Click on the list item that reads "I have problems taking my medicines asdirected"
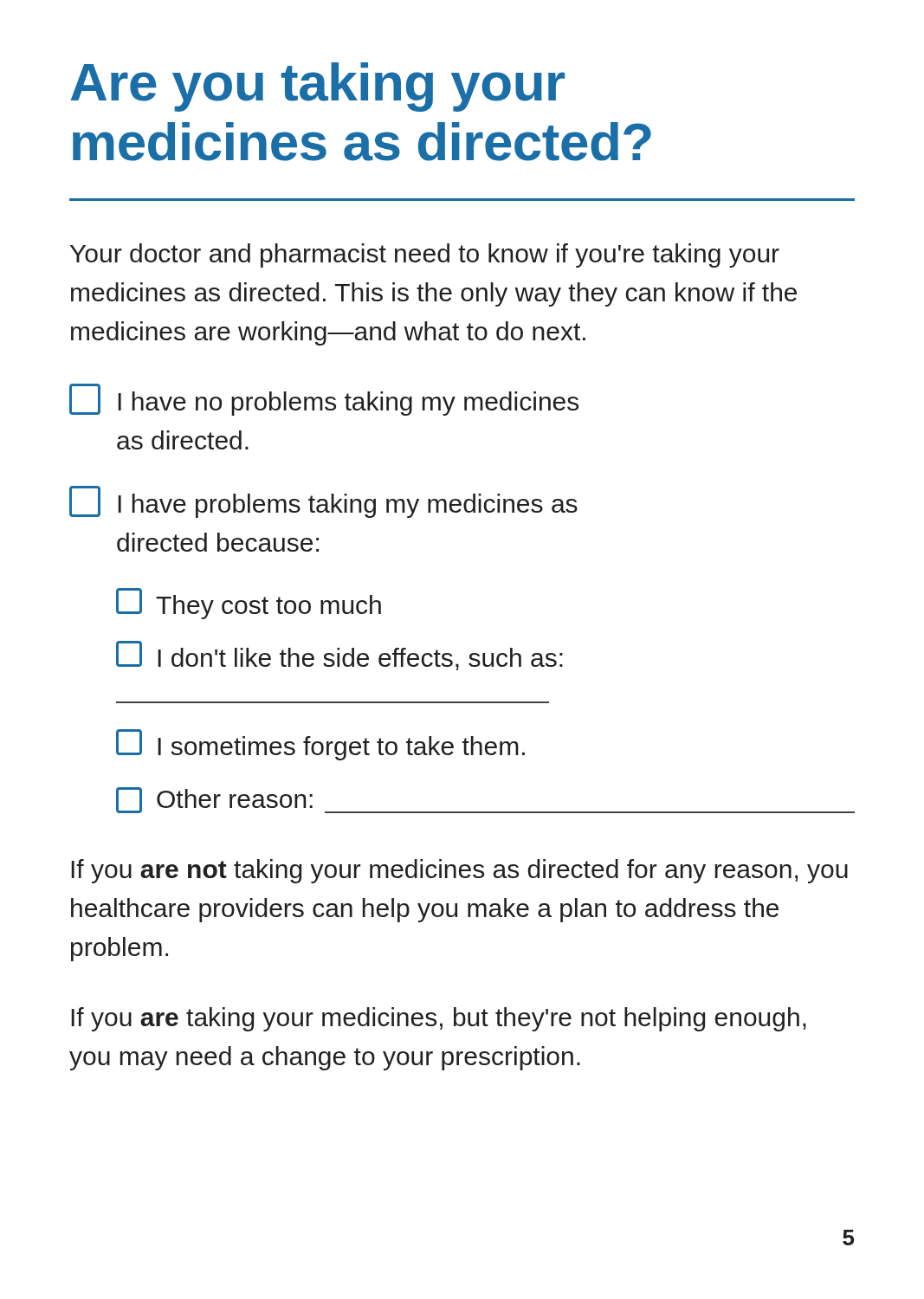Image resolution: width=924 pixels, height=1299 pixels. pos(462,523)
